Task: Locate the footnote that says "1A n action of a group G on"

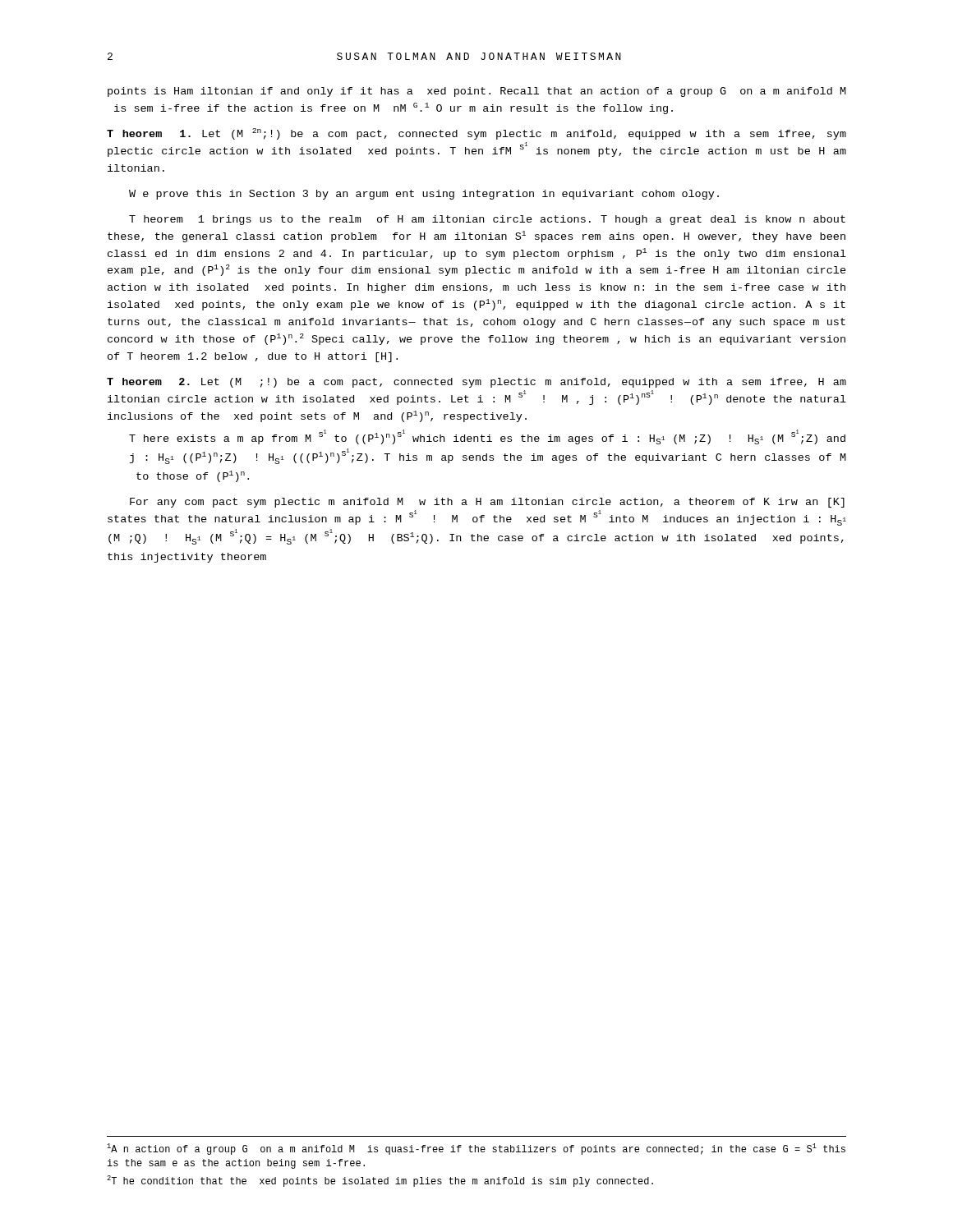Action: pos(476,1149)
